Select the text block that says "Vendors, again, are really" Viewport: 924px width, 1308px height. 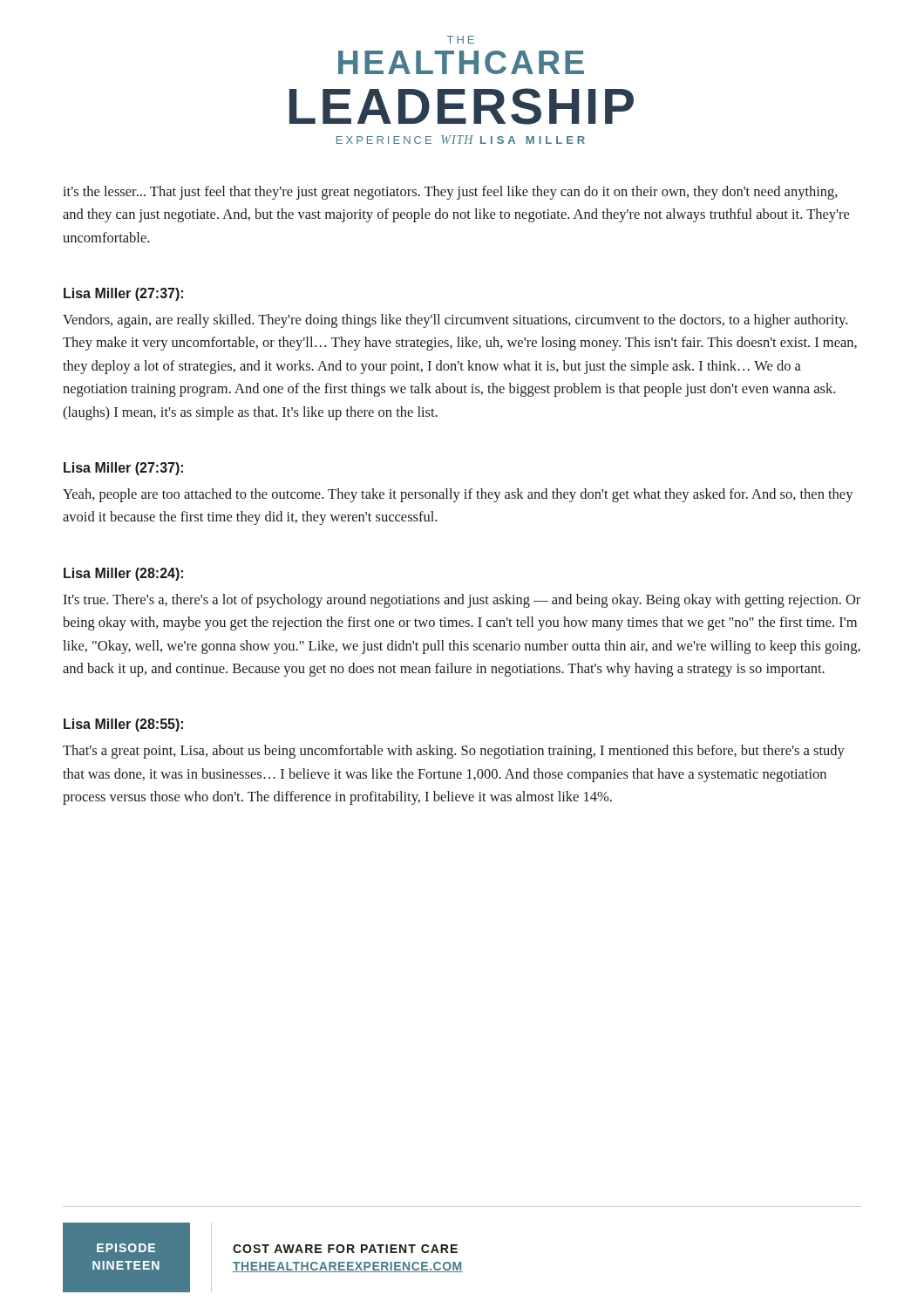coord(460,366)
